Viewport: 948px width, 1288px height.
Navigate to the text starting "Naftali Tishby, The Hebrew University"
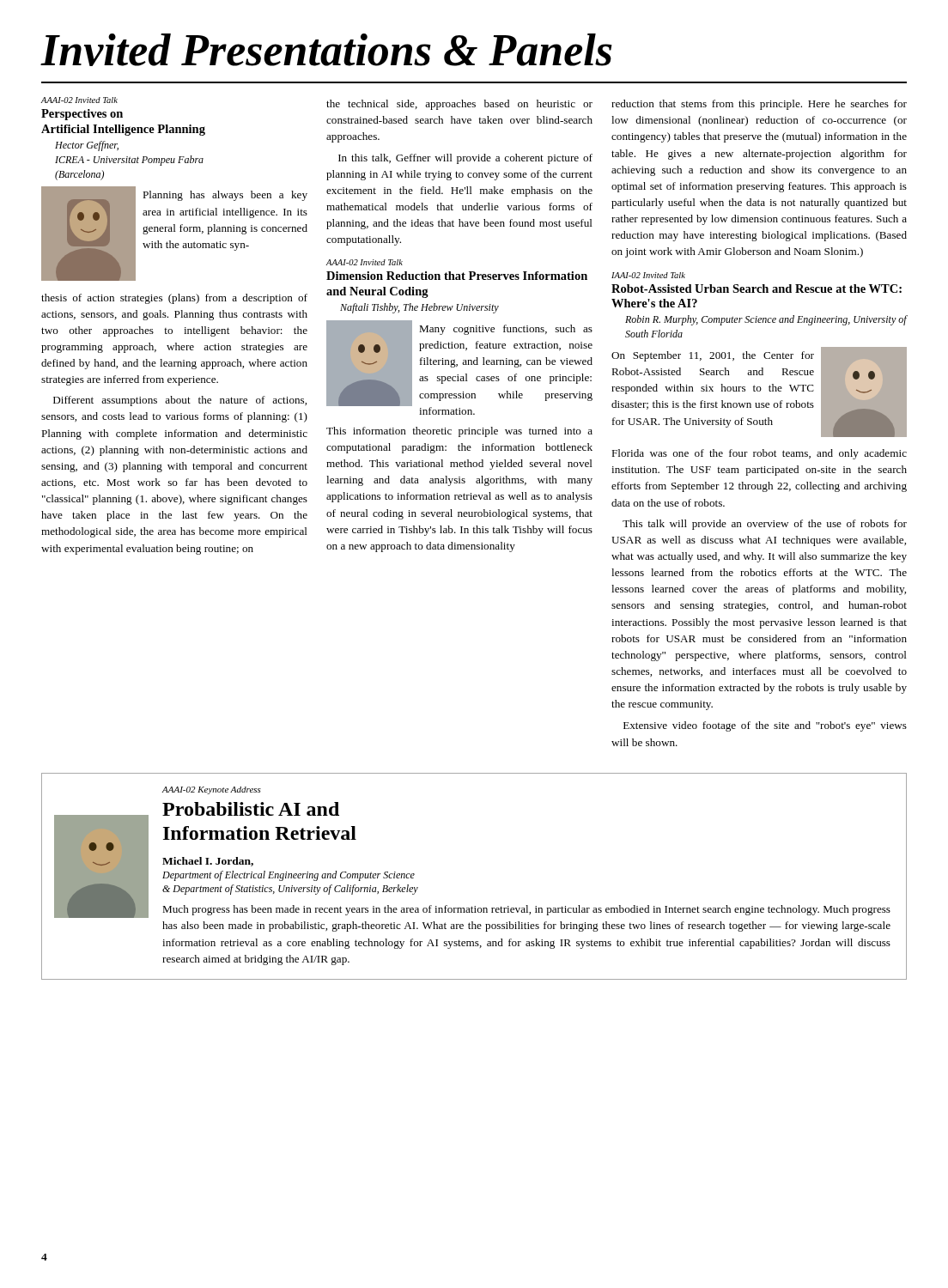(x=419, y=308)
